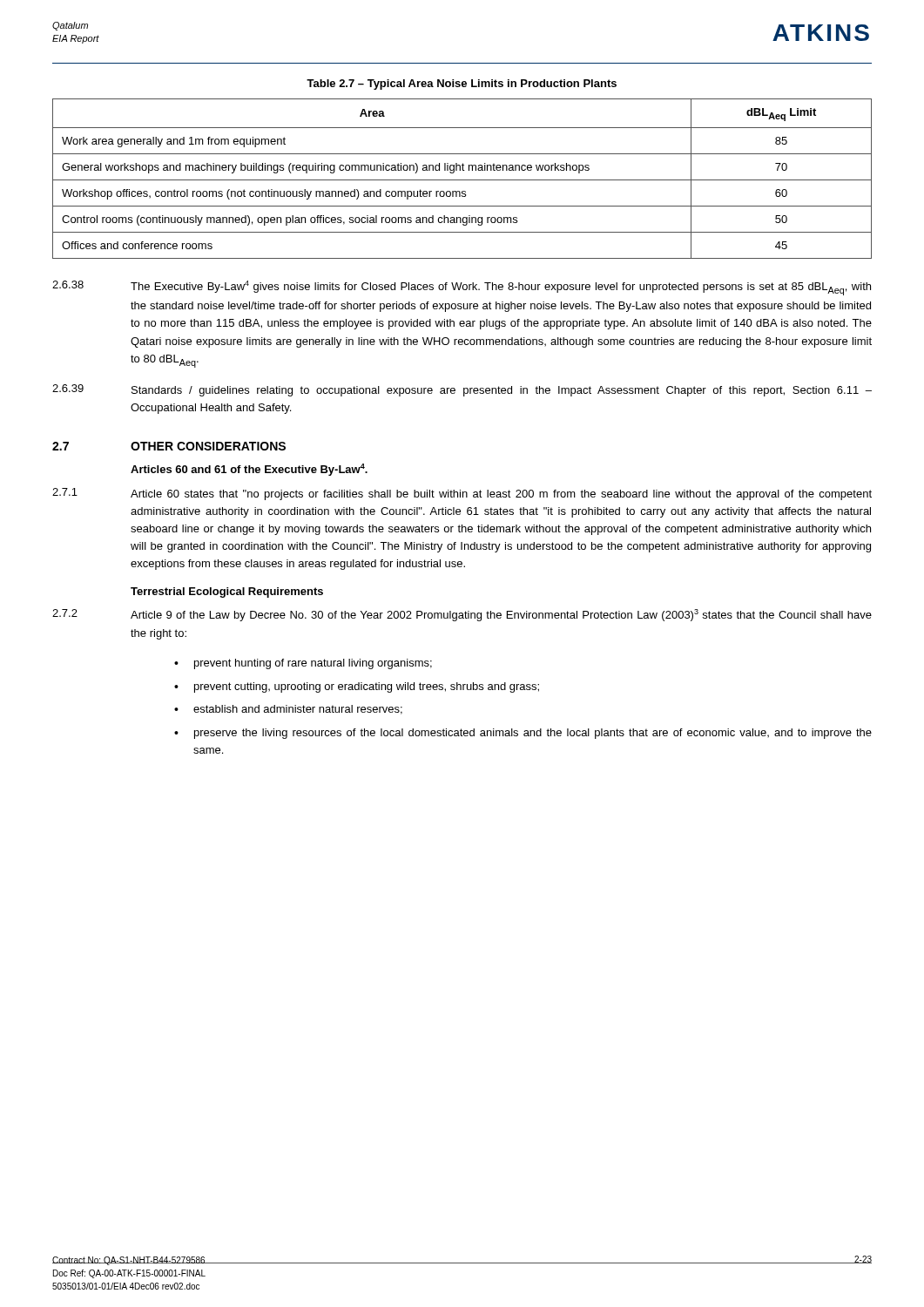Find "2.7 OTHER CONSIDERATIONS" on this page
The image size is (924, 1307).
[169, 446]
